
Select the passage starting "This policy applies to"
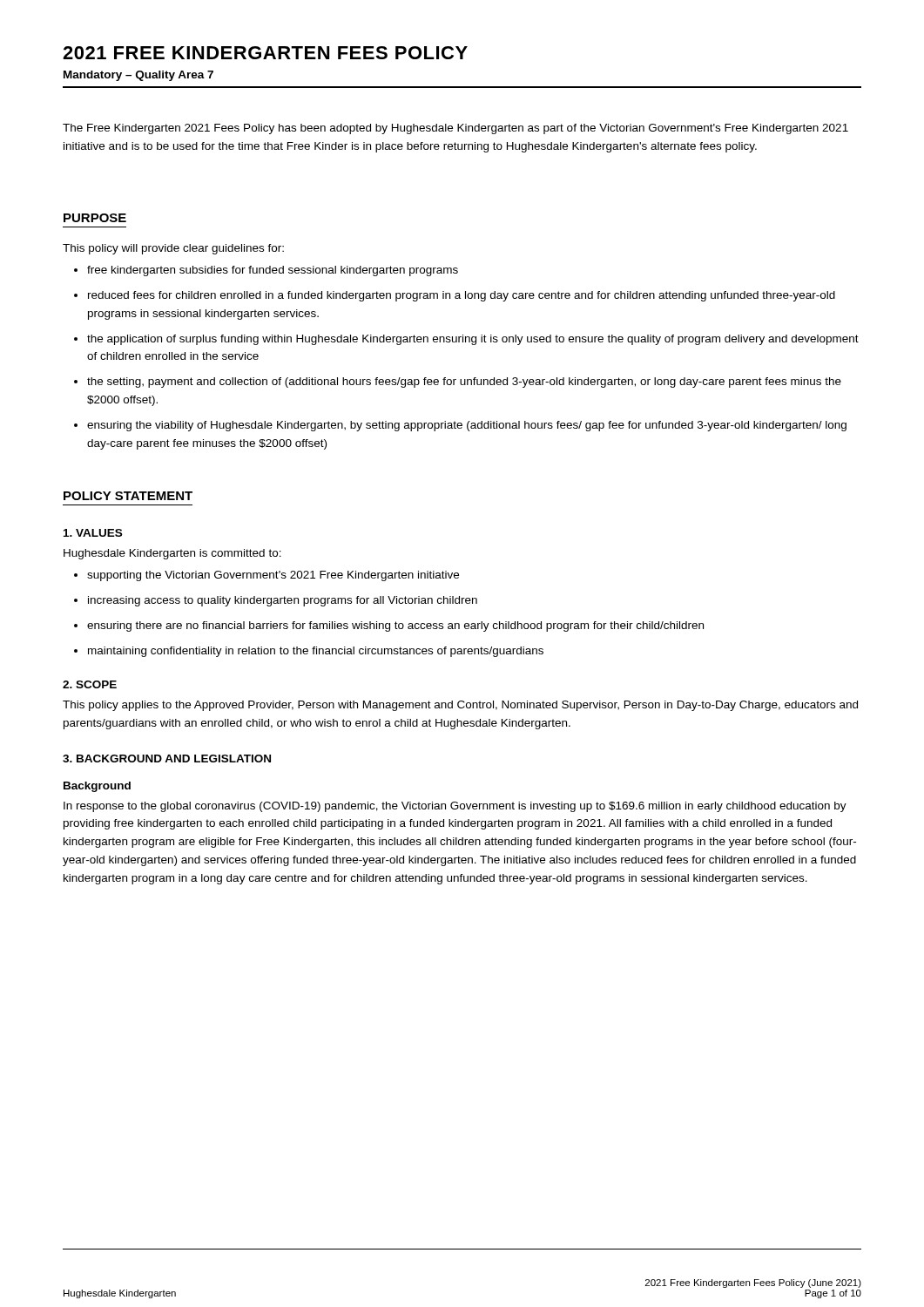[461, 713]
